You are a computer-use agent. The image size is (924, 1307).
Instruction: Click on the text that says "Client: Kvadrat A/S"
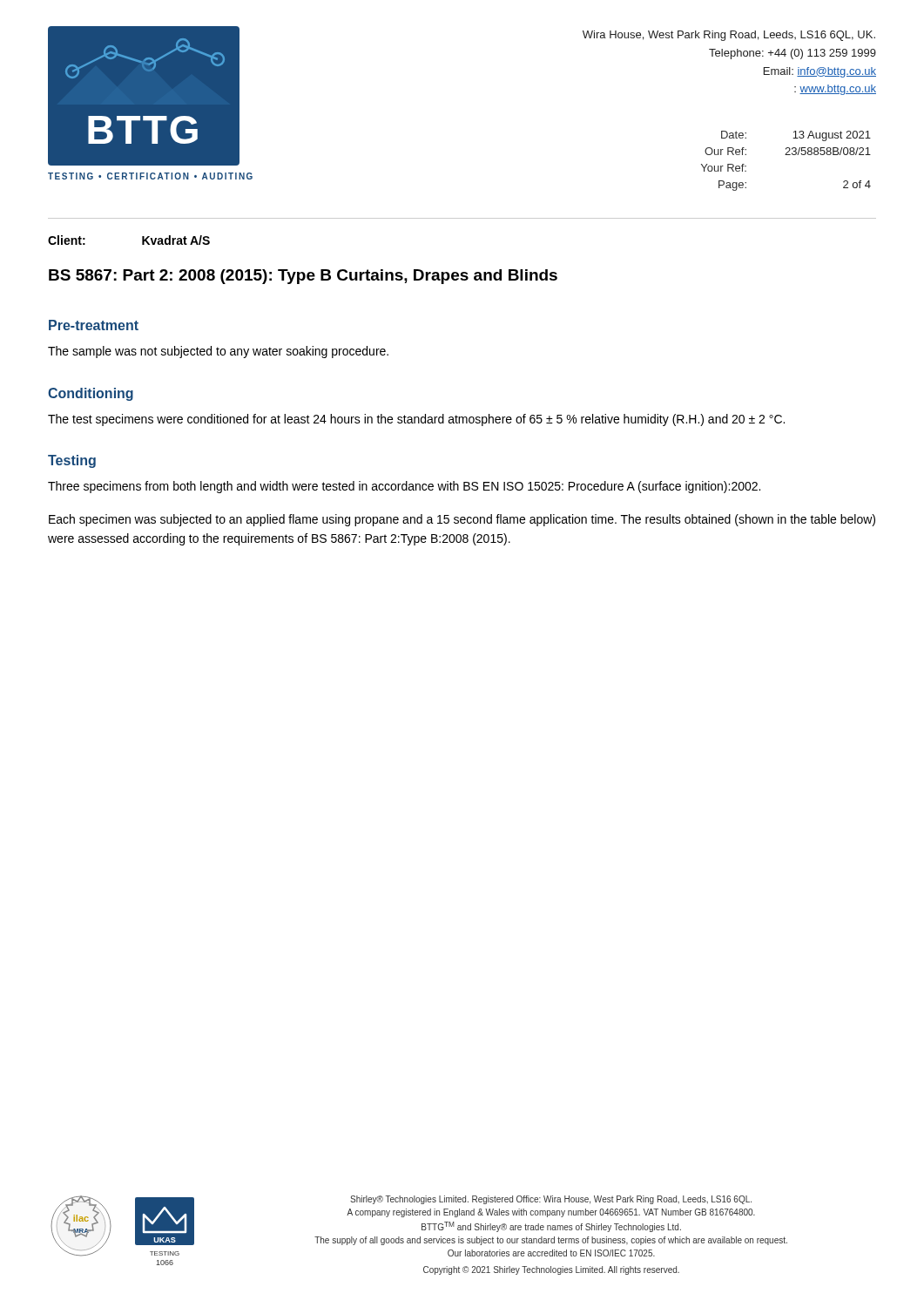61,240
